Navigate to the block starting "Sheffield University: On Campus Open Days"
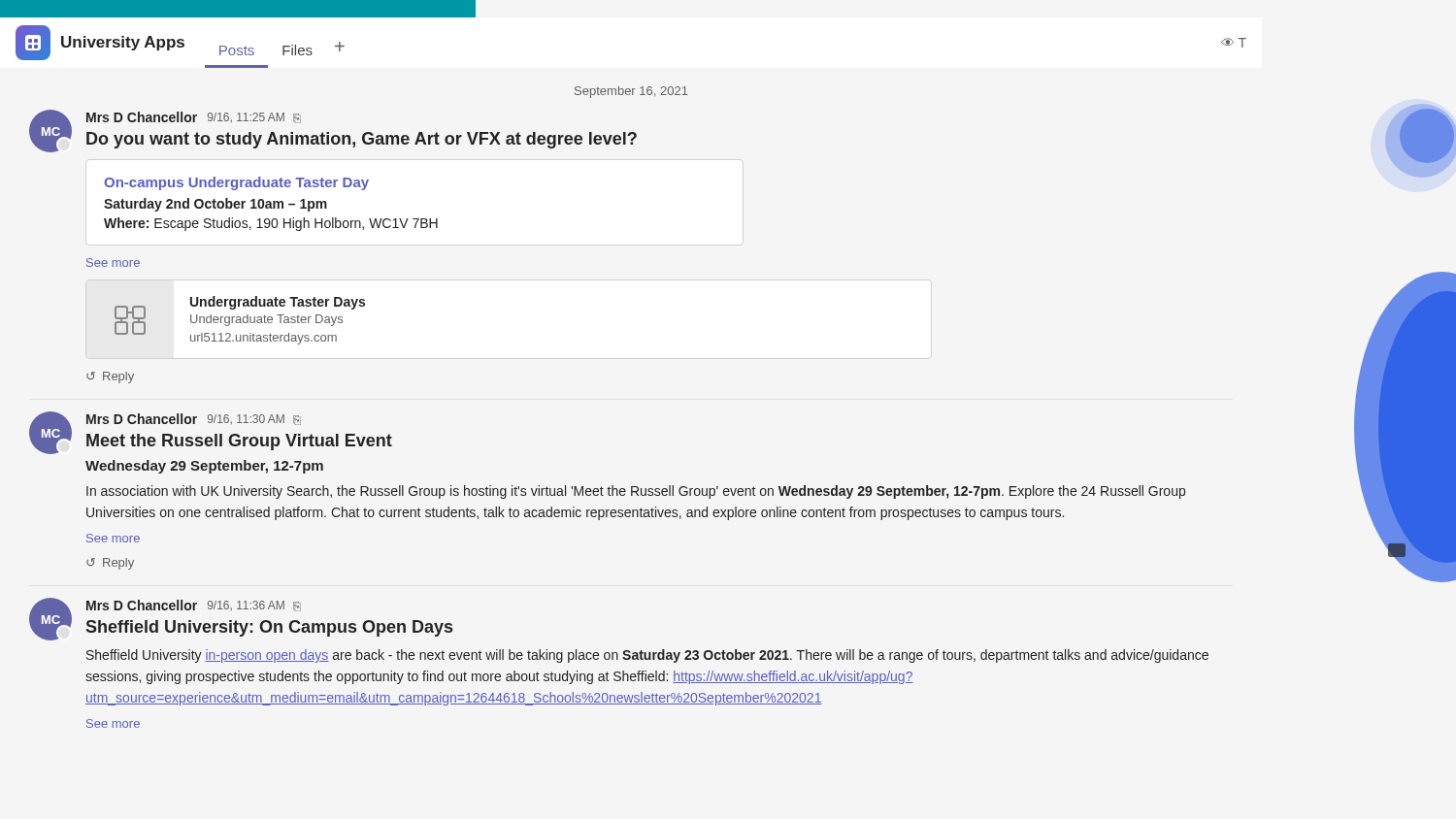Screen dimensions: 819x1456 click(269, 627)
